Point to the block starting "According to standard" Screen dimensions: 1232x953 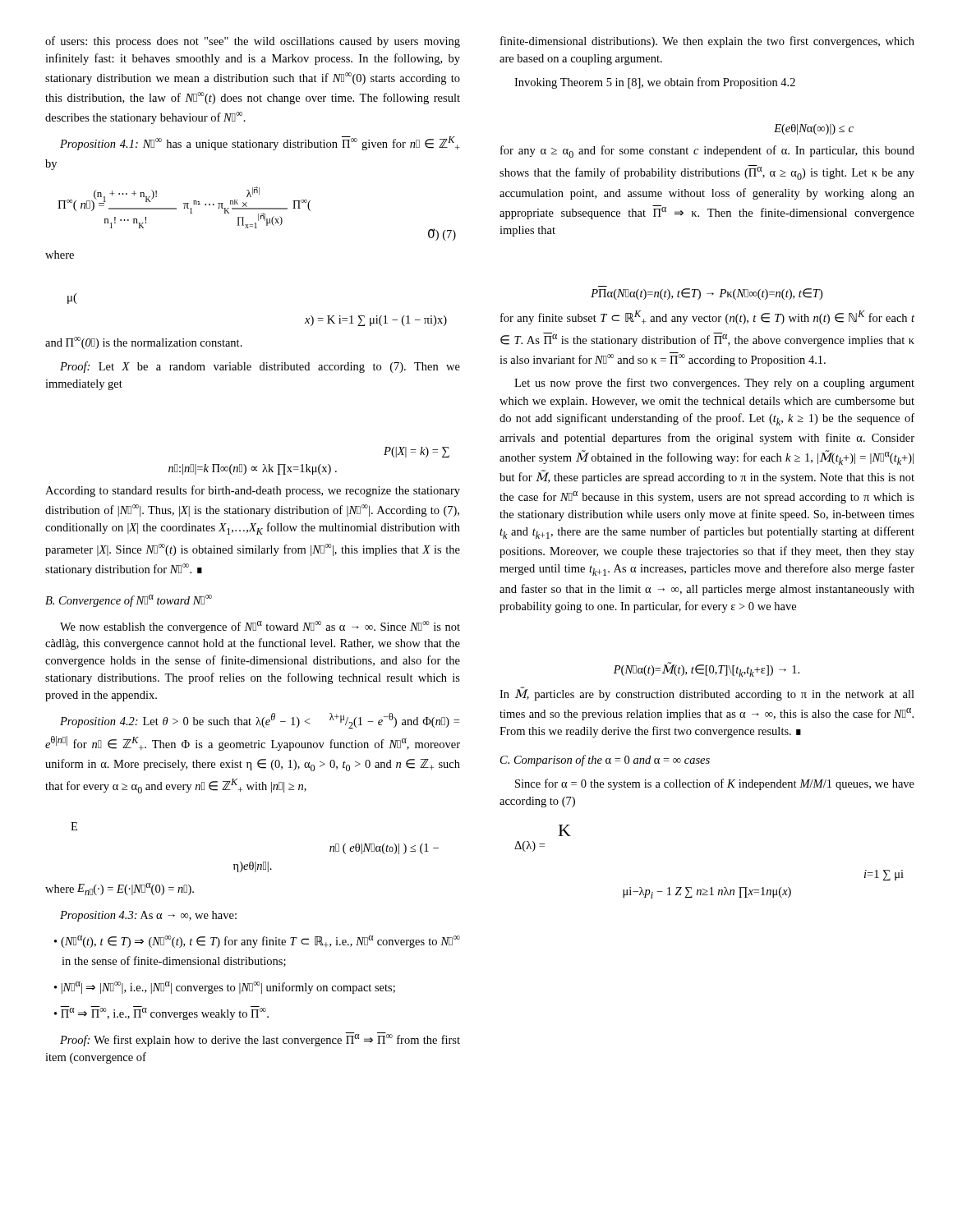[x=253, y=530]
